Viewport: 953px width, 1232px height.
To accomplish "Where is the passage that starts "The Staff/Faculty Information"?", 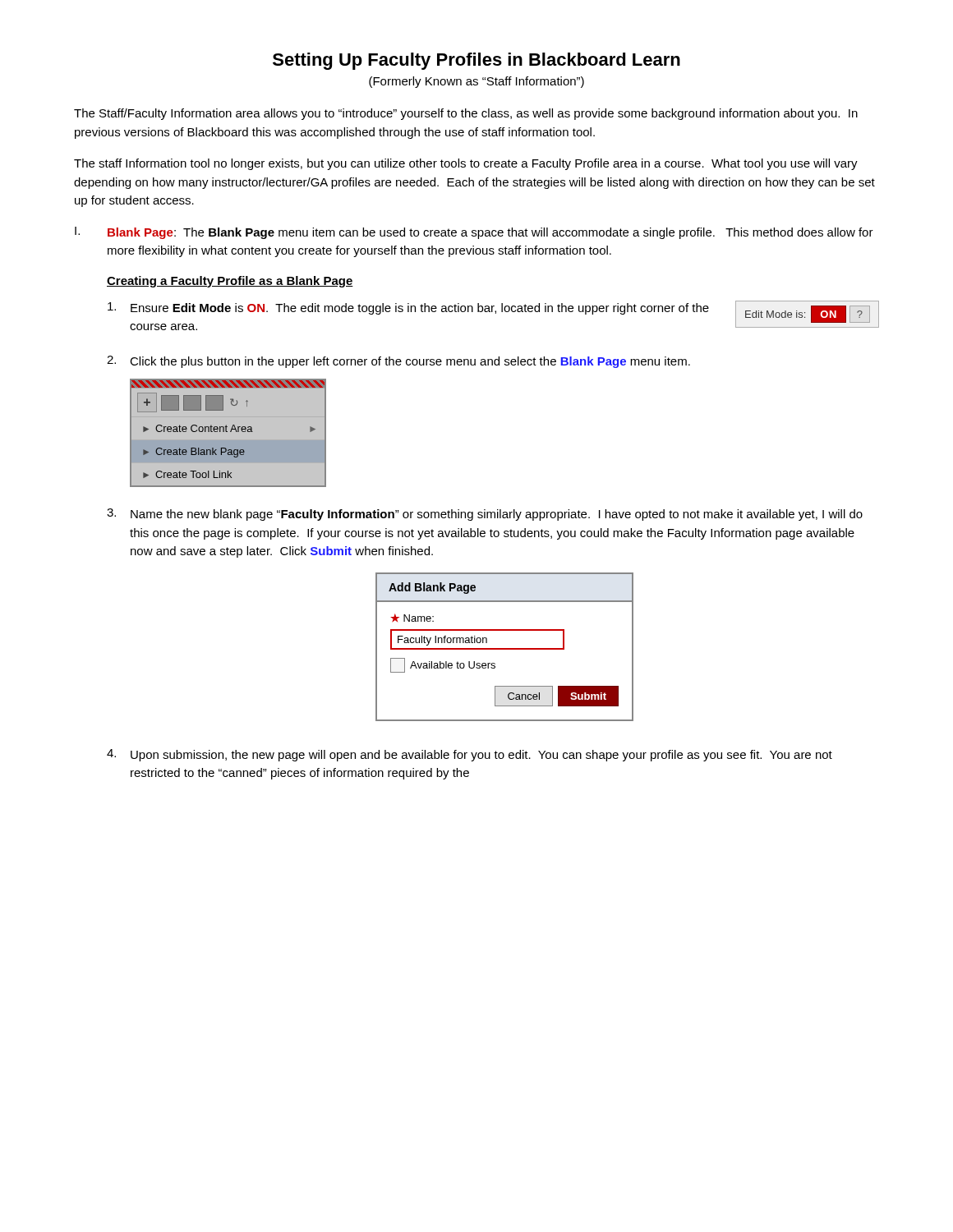I will (x=466, y=122).
